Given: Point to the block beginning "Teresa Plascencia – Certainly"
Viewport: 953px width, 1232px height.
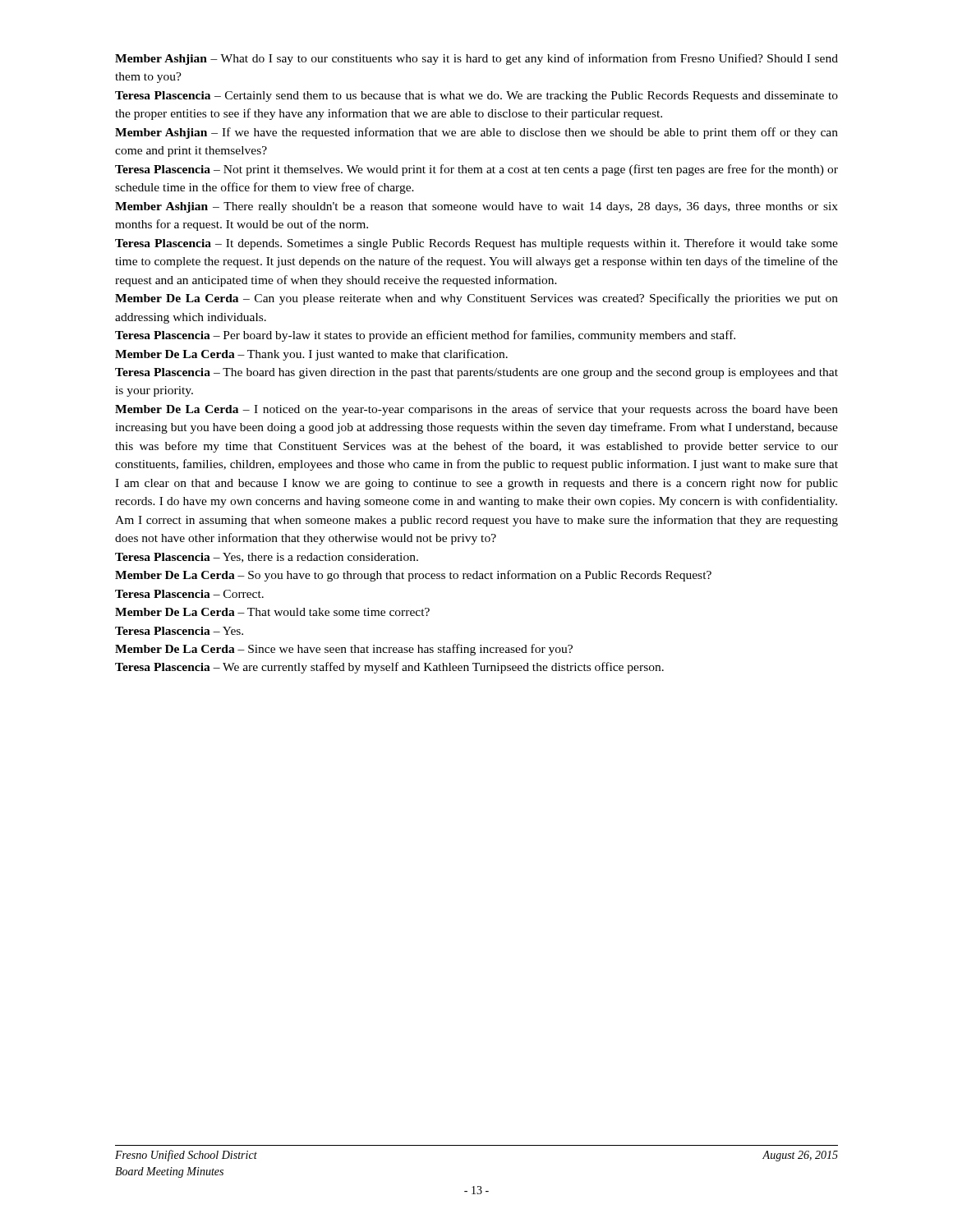Looking at the screenshot, I should (x=476, y=105).
